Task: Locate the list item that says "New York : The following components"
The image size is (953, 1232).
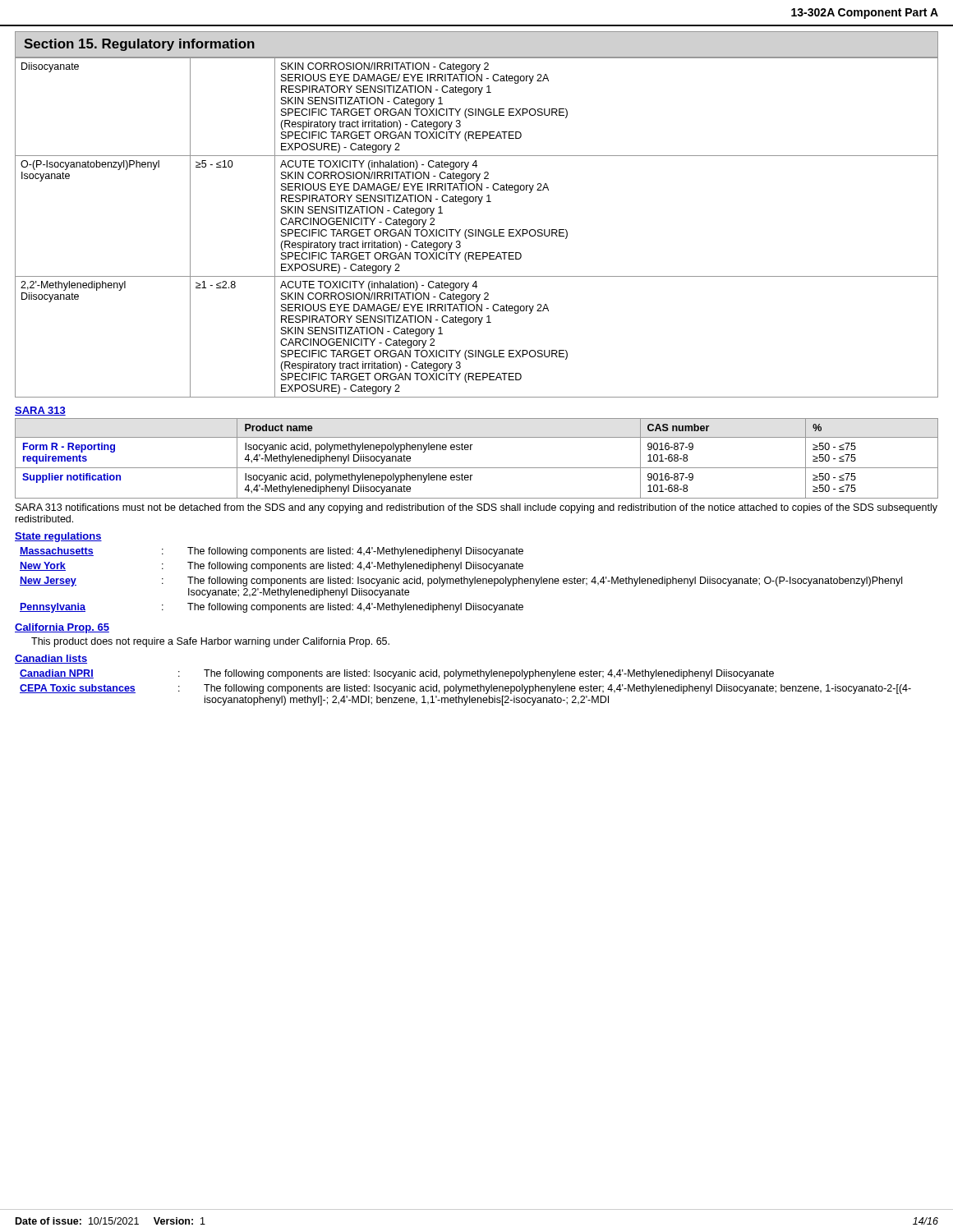Action: point(476,566)
